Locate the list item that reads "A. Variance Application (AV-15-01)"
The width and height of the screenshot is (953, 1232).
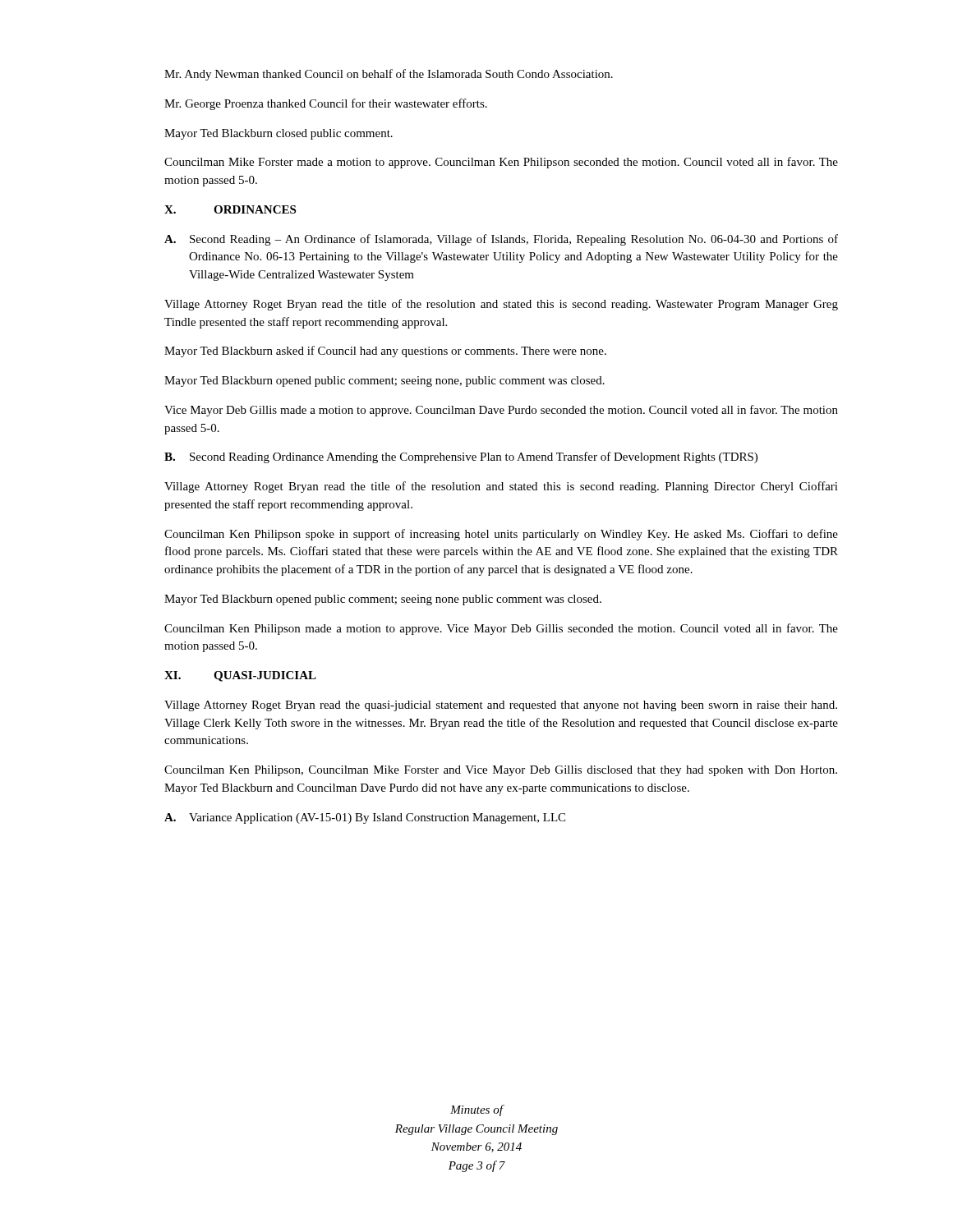coord(365,817)
